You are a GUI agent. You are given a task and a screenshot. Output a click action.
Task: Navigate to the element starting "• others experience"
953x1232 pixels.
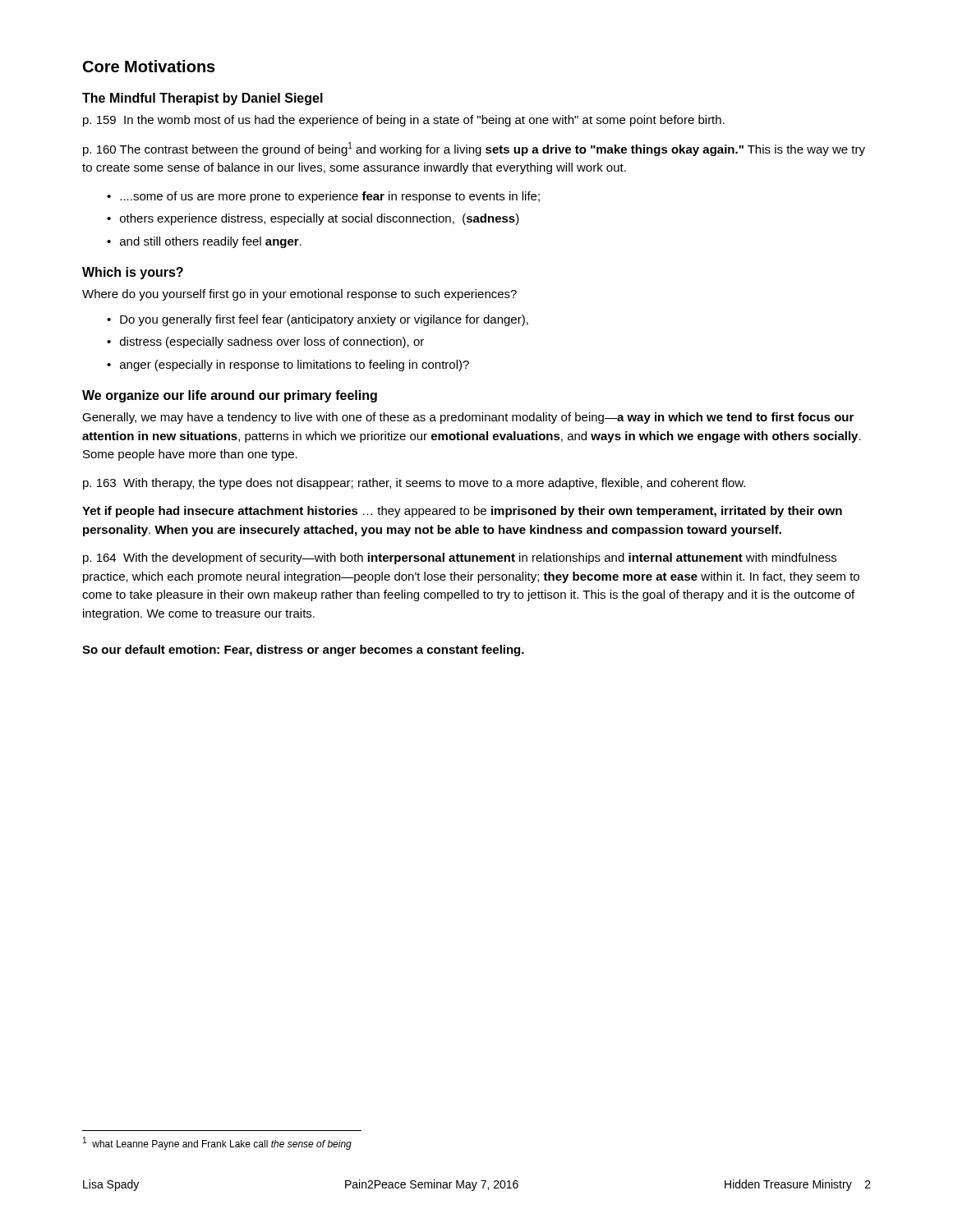tap(313, 219)
